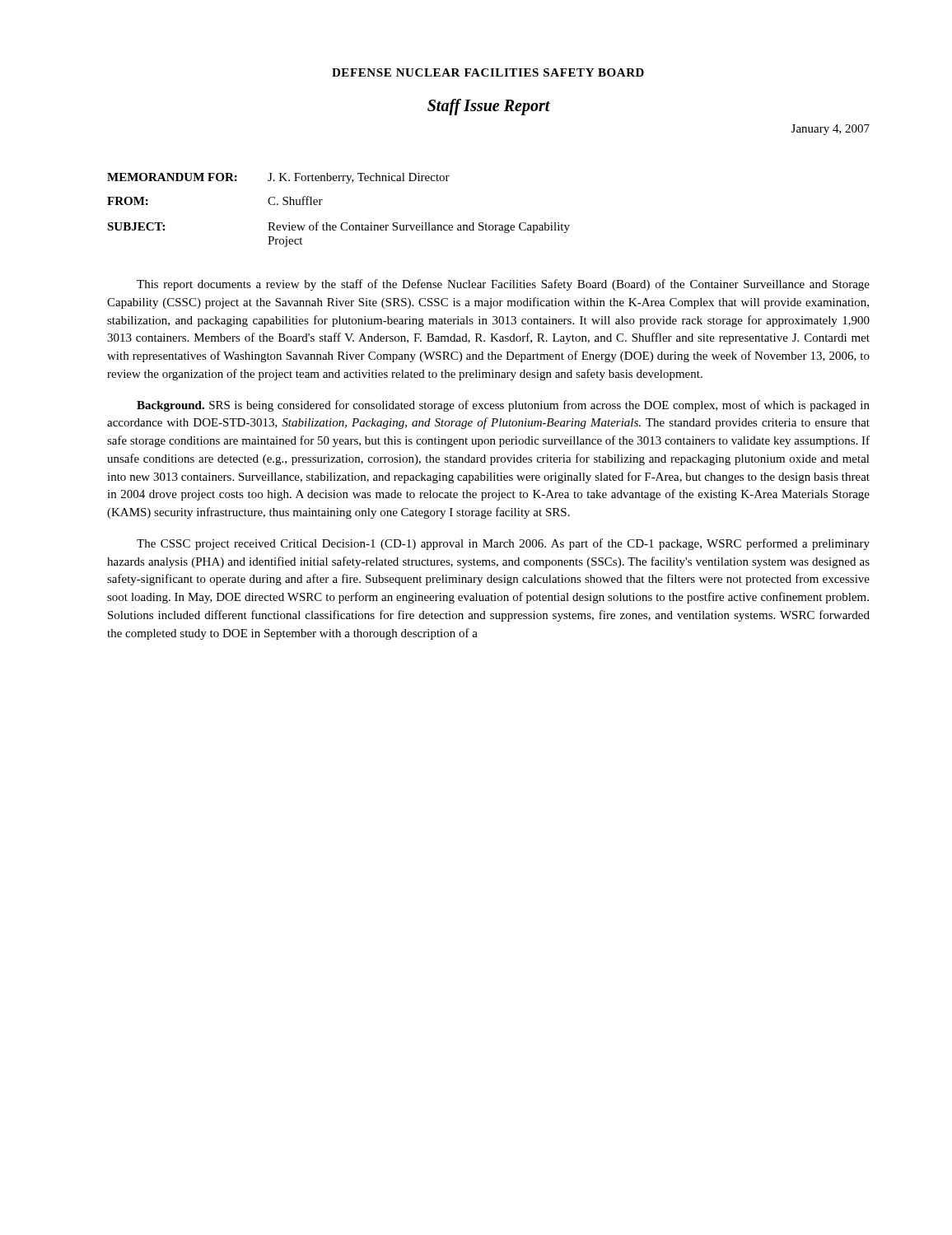Click on the title containing "Staff Issue Report"

(x=488, y=105)
